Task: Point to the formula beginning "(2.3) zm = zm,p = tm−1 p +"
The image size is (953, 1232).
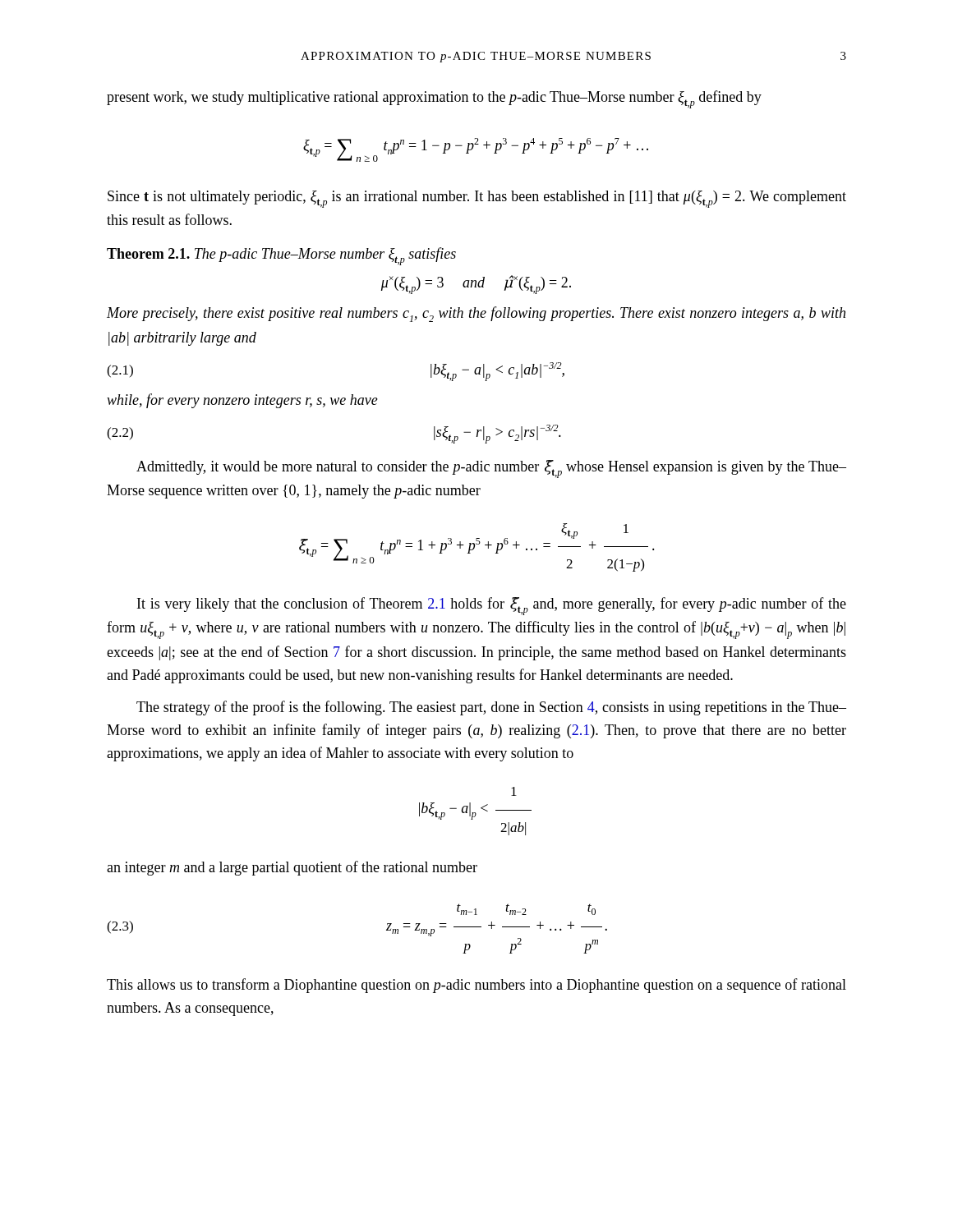Action: [476, 927]
